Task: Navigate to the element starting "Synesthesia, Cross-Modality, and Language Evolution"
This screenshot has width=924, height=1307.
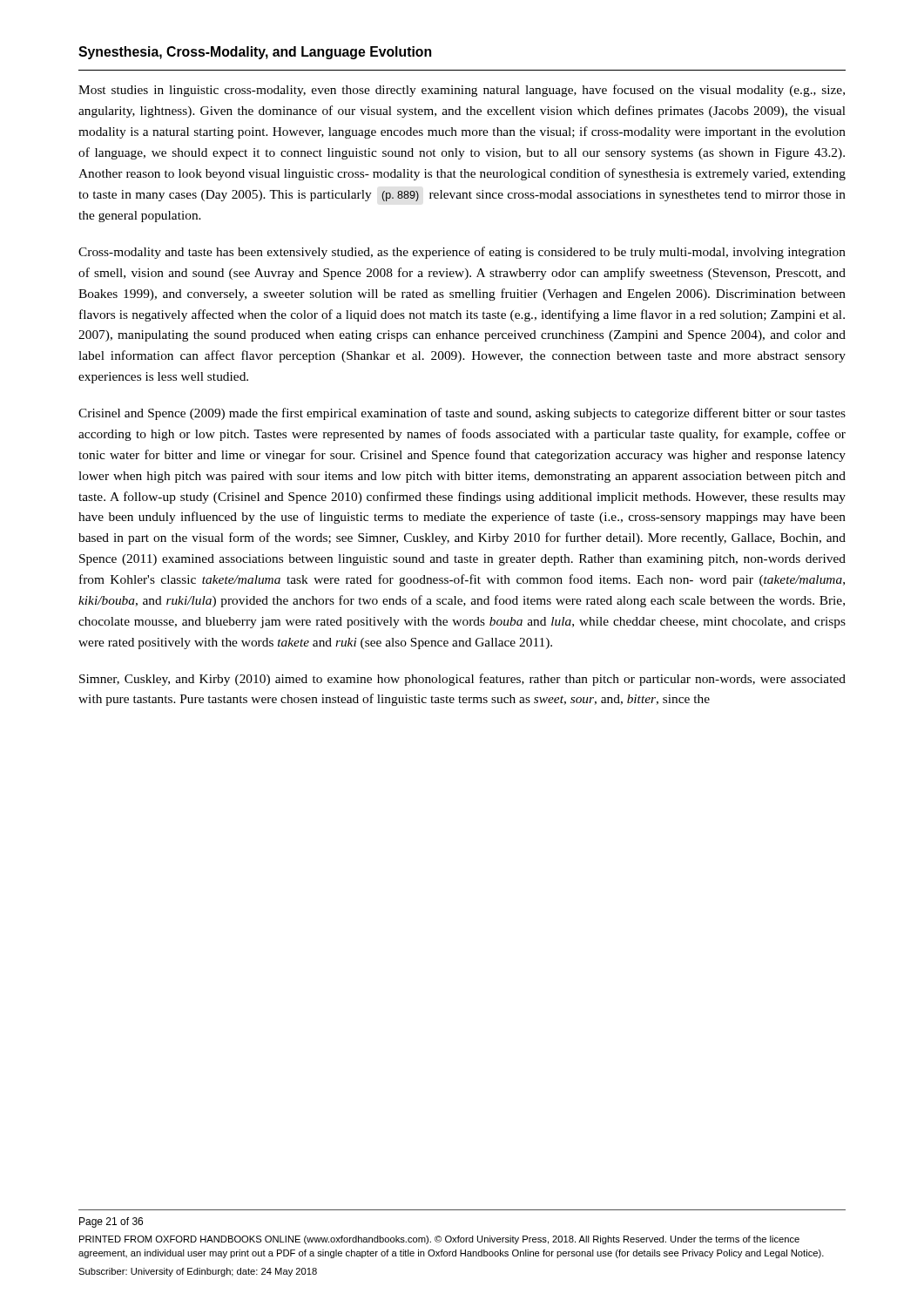Action: 255,52
